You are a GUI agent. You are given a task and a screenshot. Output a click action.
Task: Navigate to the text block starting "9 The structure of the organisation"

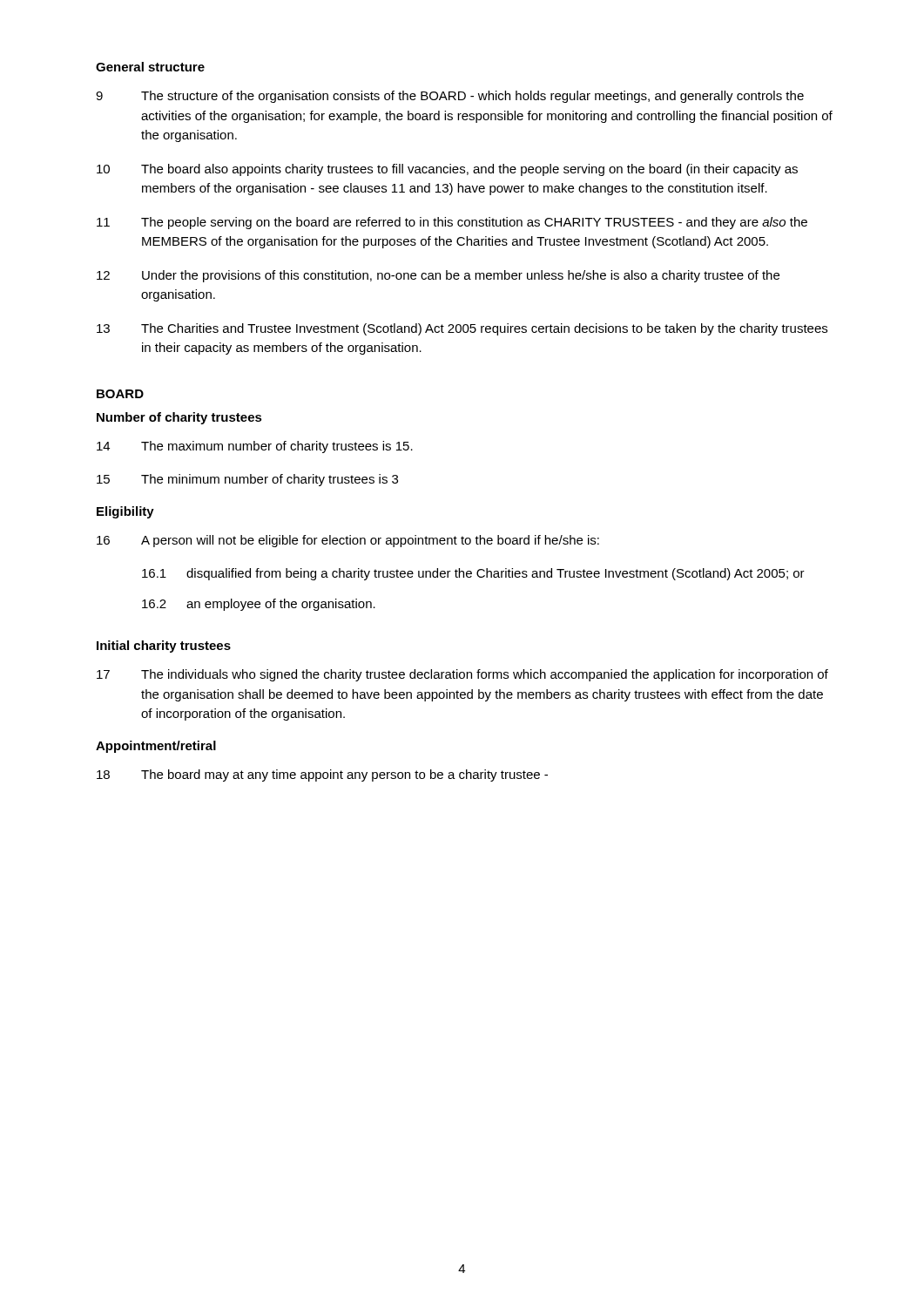pyautogui.click(x=466, y=116)
